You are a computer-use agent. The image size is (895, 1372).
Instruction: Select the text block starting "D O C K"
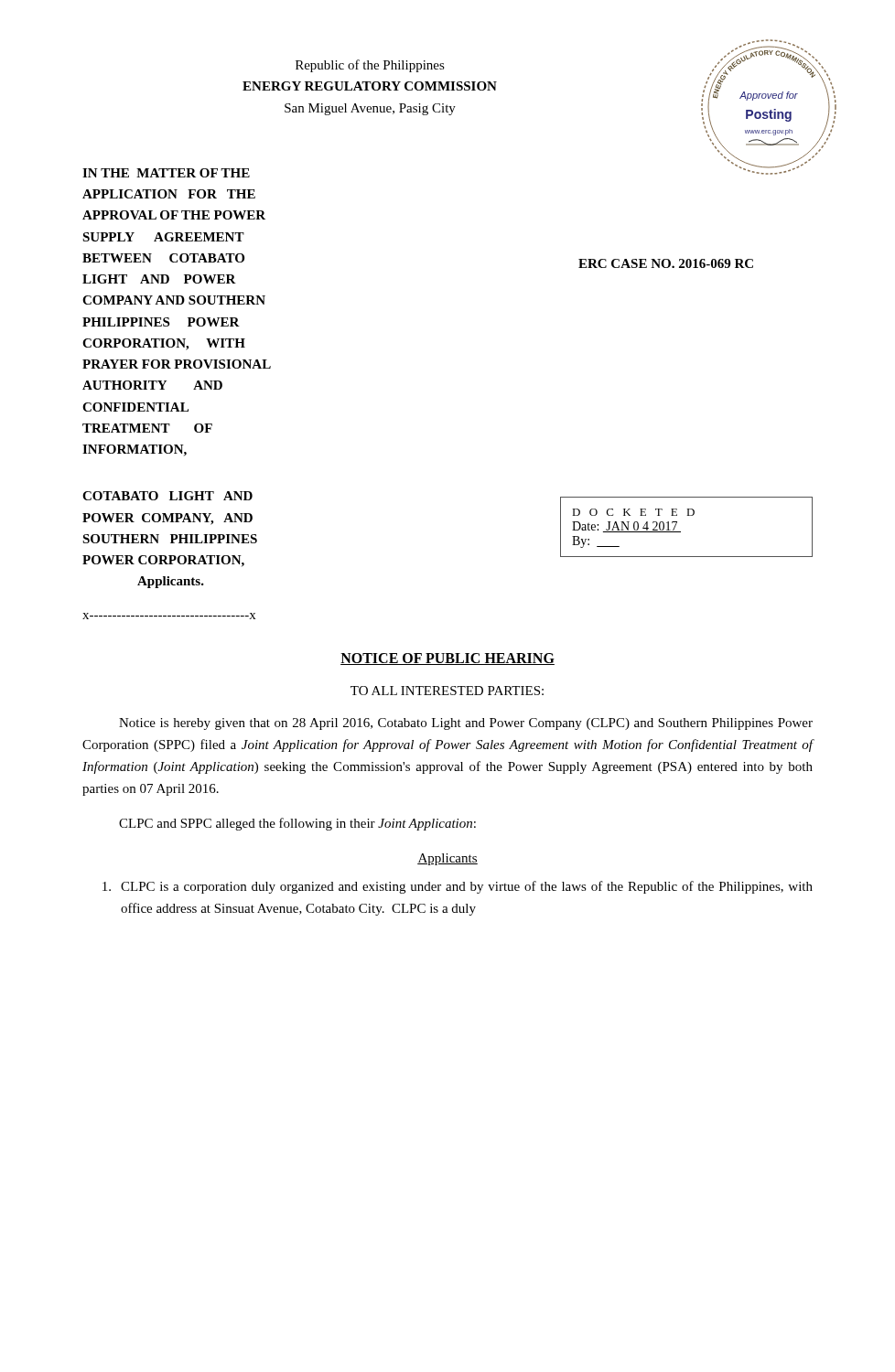coord(635,527)
